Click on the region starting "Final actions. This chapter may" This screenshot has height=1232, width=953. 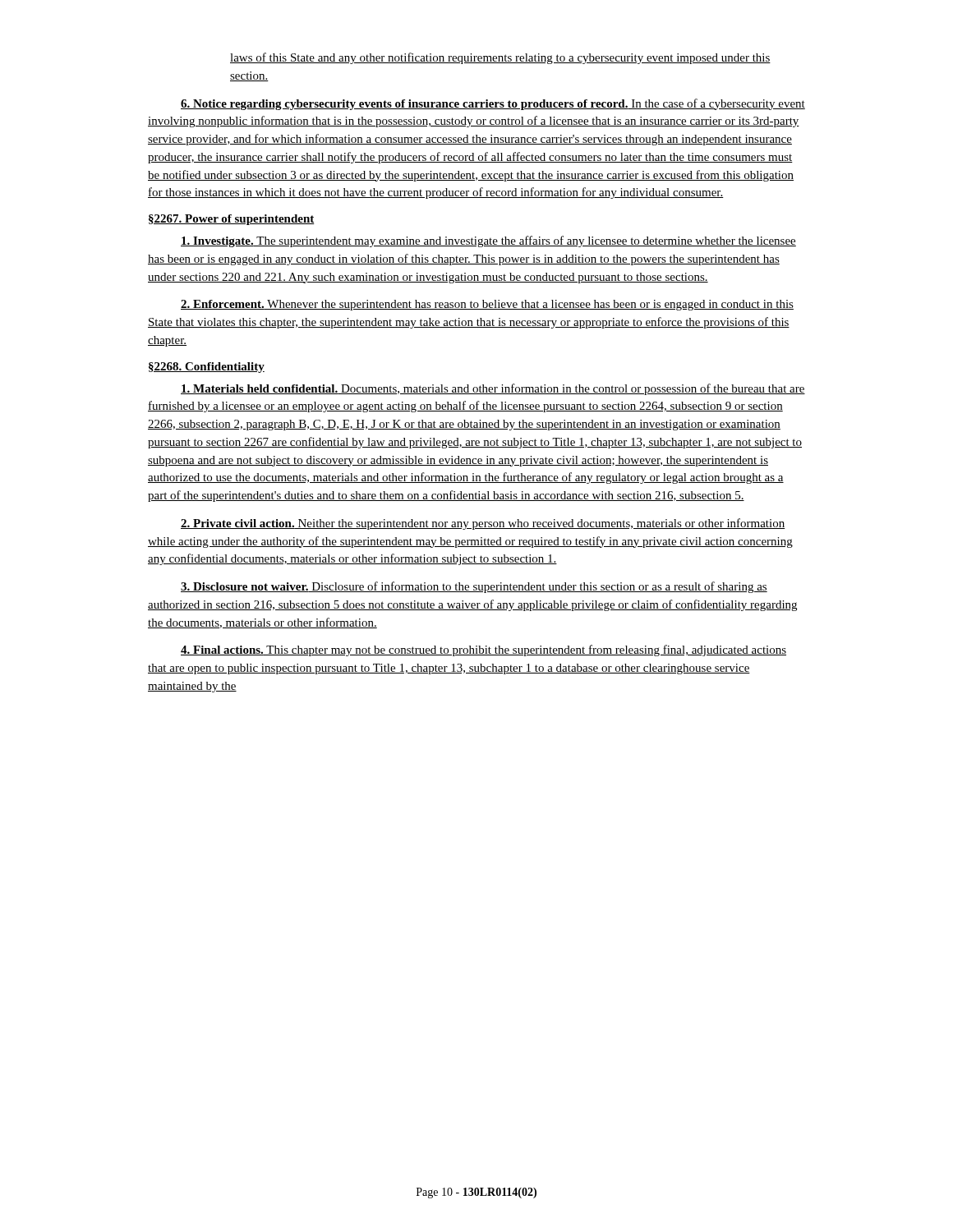[467, 668]
